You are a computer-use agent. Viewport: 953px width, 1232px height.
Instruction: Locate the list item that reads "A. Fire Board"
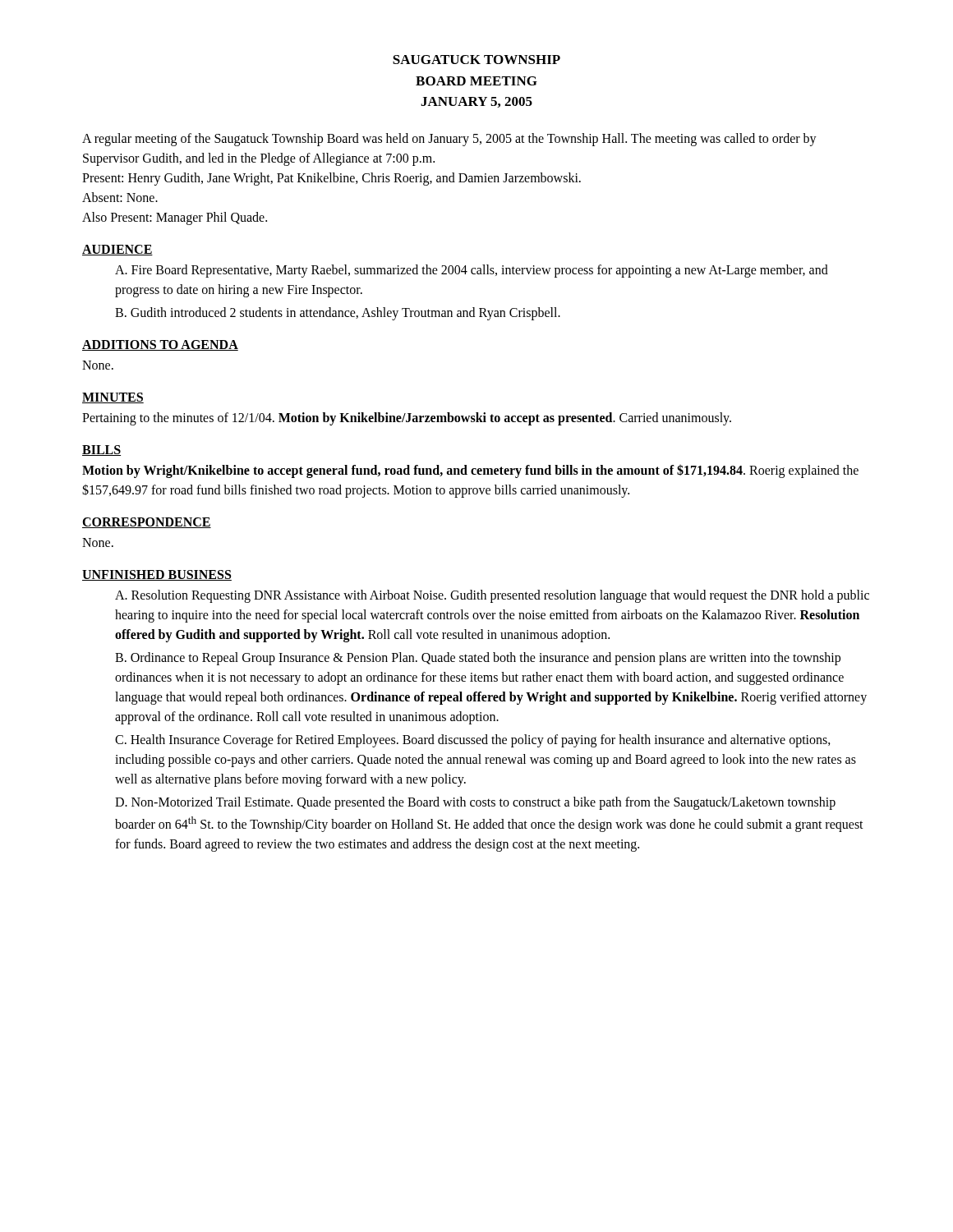[x=471, y=279]
